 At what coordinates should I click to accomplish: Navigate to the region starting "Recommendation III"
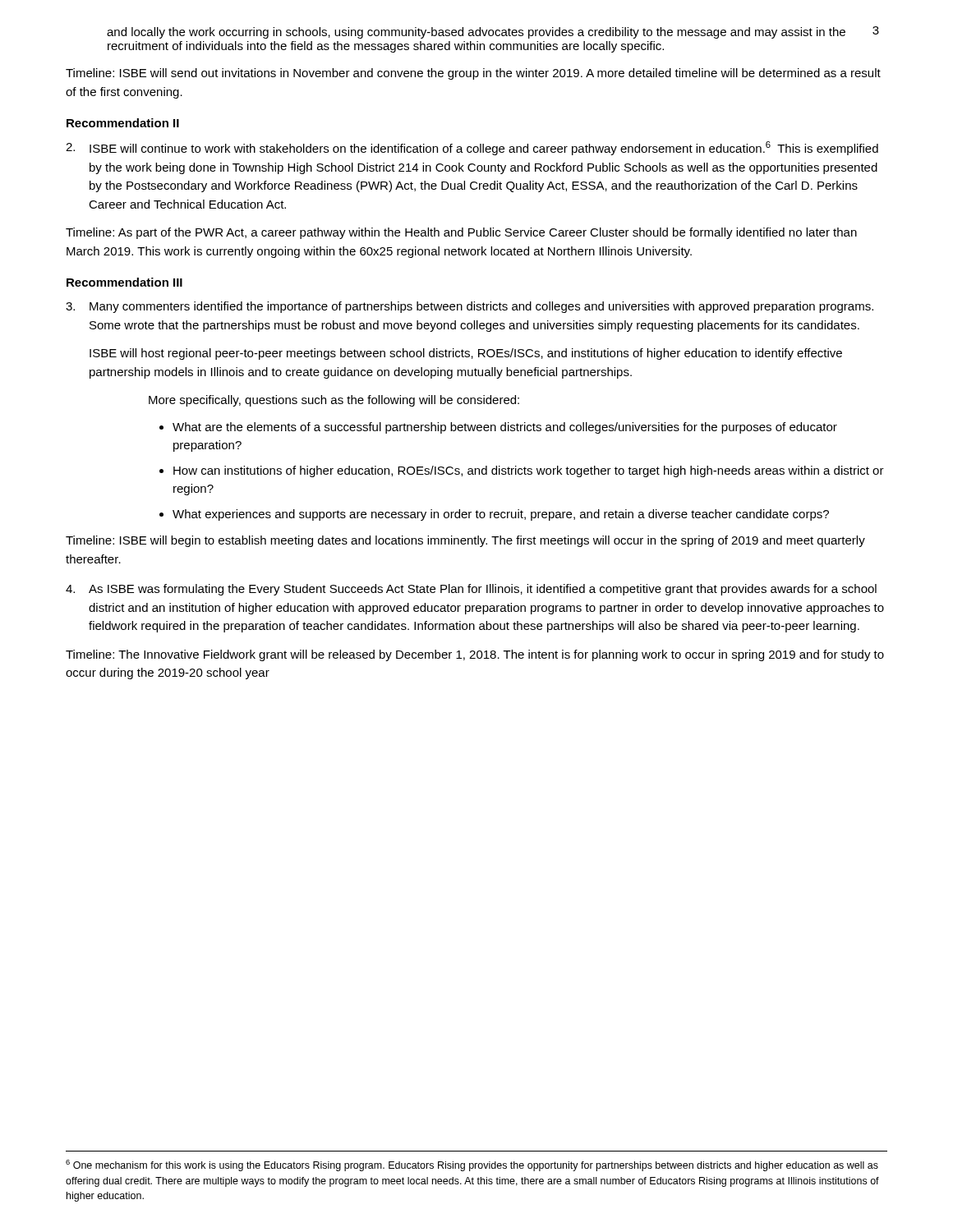point(124,282)
